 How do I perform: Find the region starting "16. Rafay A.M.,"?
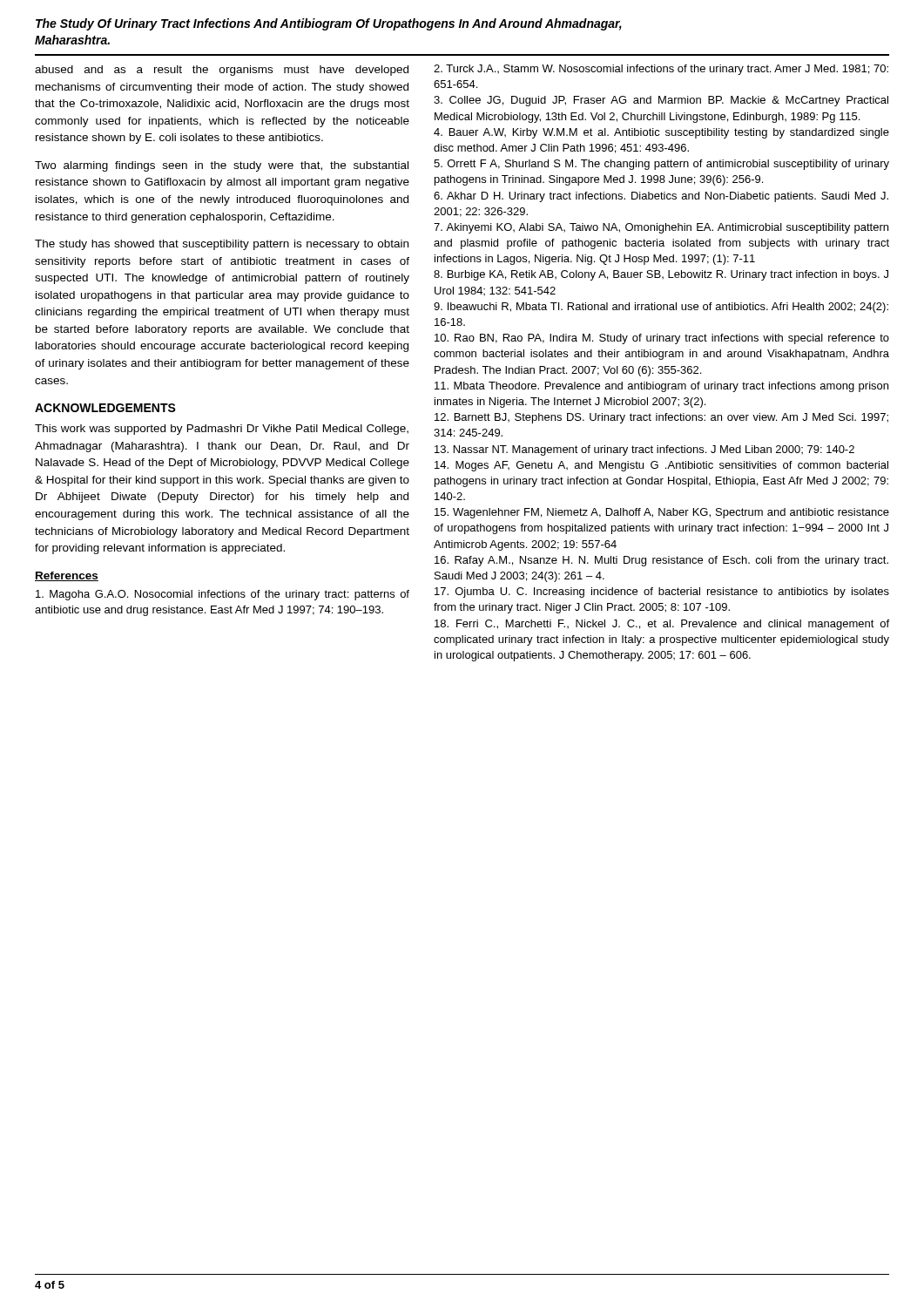point(661,568)
